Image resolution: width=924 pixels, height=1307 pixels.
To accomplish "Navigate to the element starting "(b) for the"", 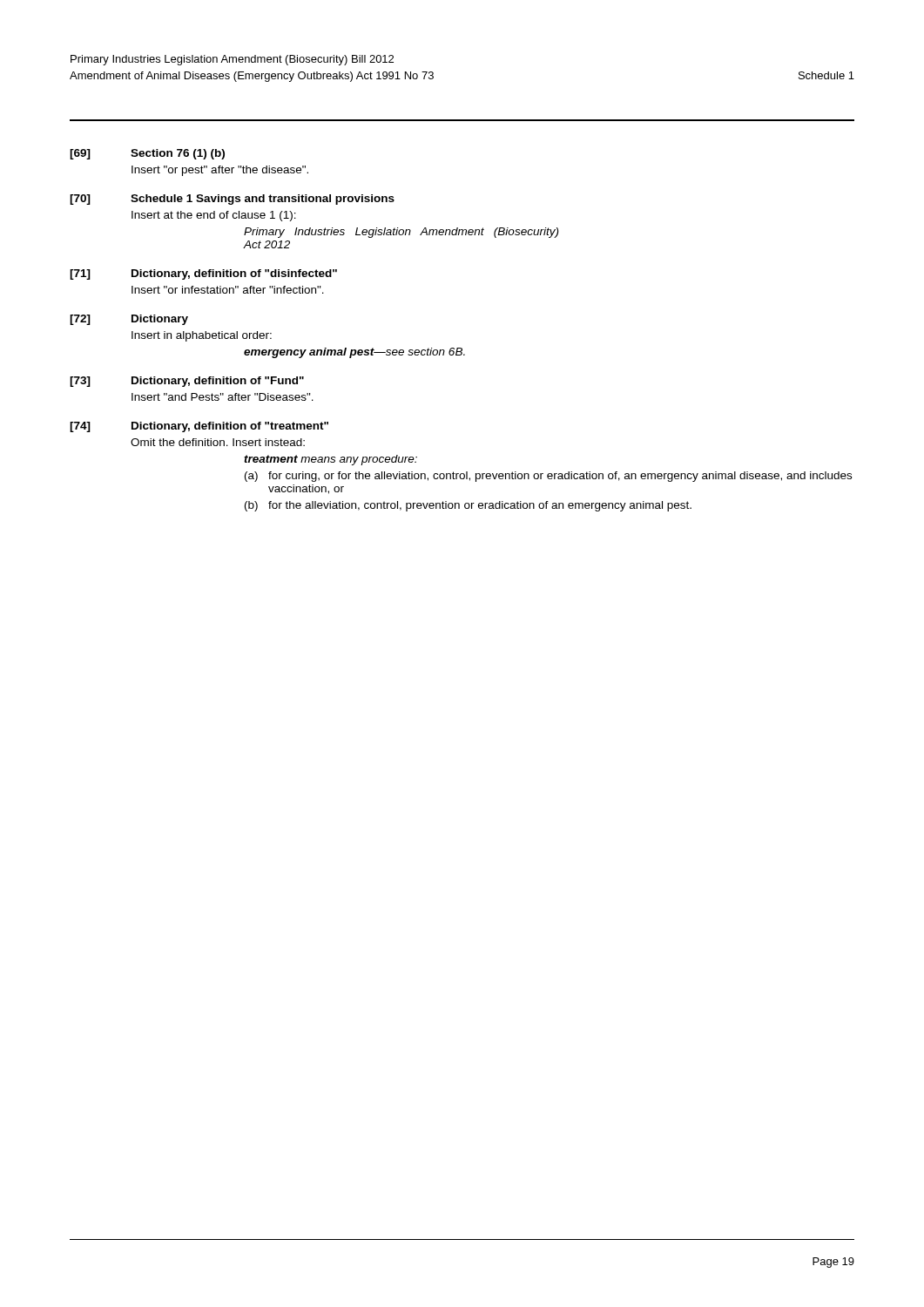I will 549,505.
